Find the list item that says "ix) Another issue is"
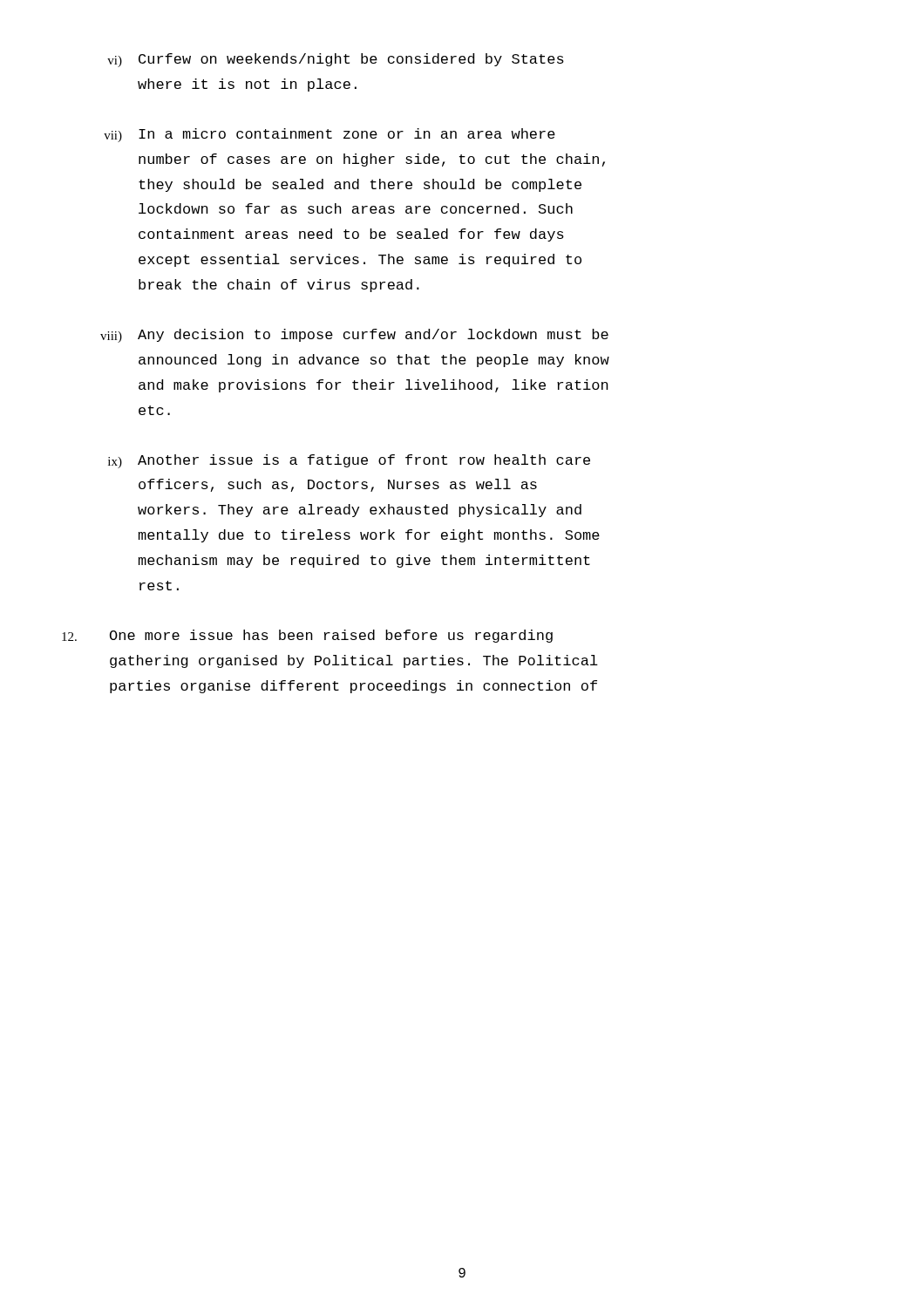 [462, 524]
